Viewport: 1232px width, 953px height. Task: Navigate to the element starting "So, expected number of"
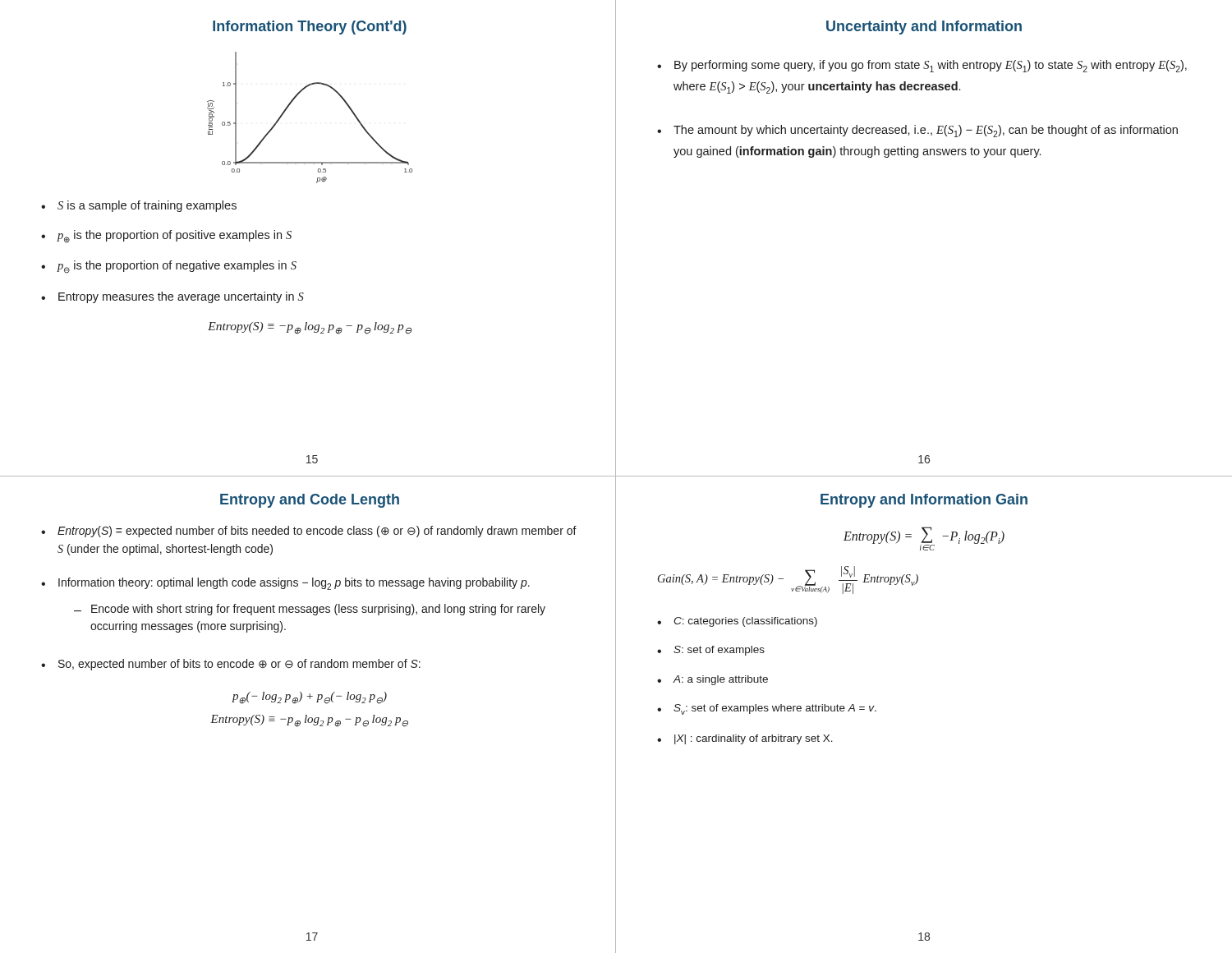coord(239,664)
